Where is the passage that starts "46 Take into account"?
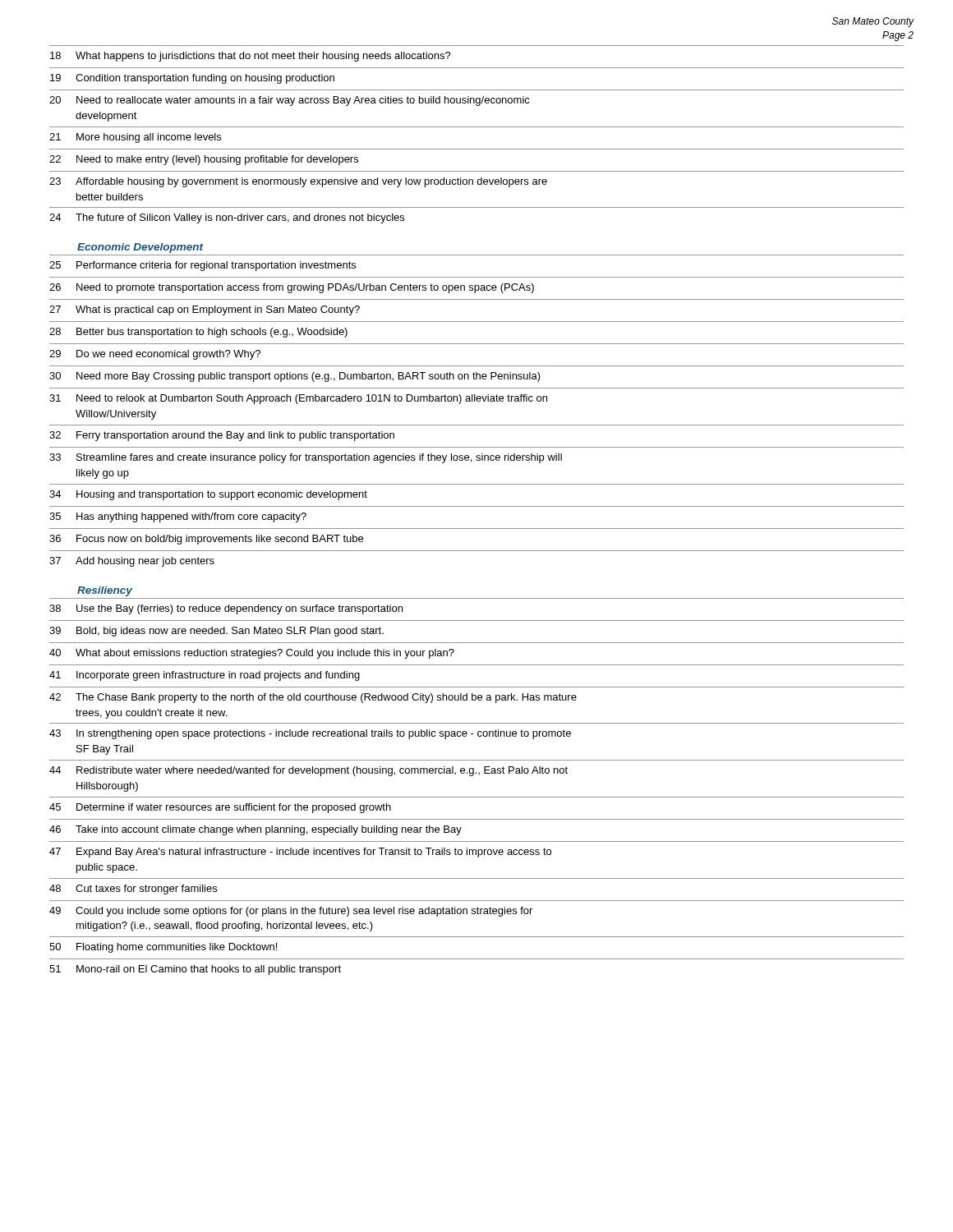The height and width of the screenshot is (1232, 953). click(x=476, y=830)
